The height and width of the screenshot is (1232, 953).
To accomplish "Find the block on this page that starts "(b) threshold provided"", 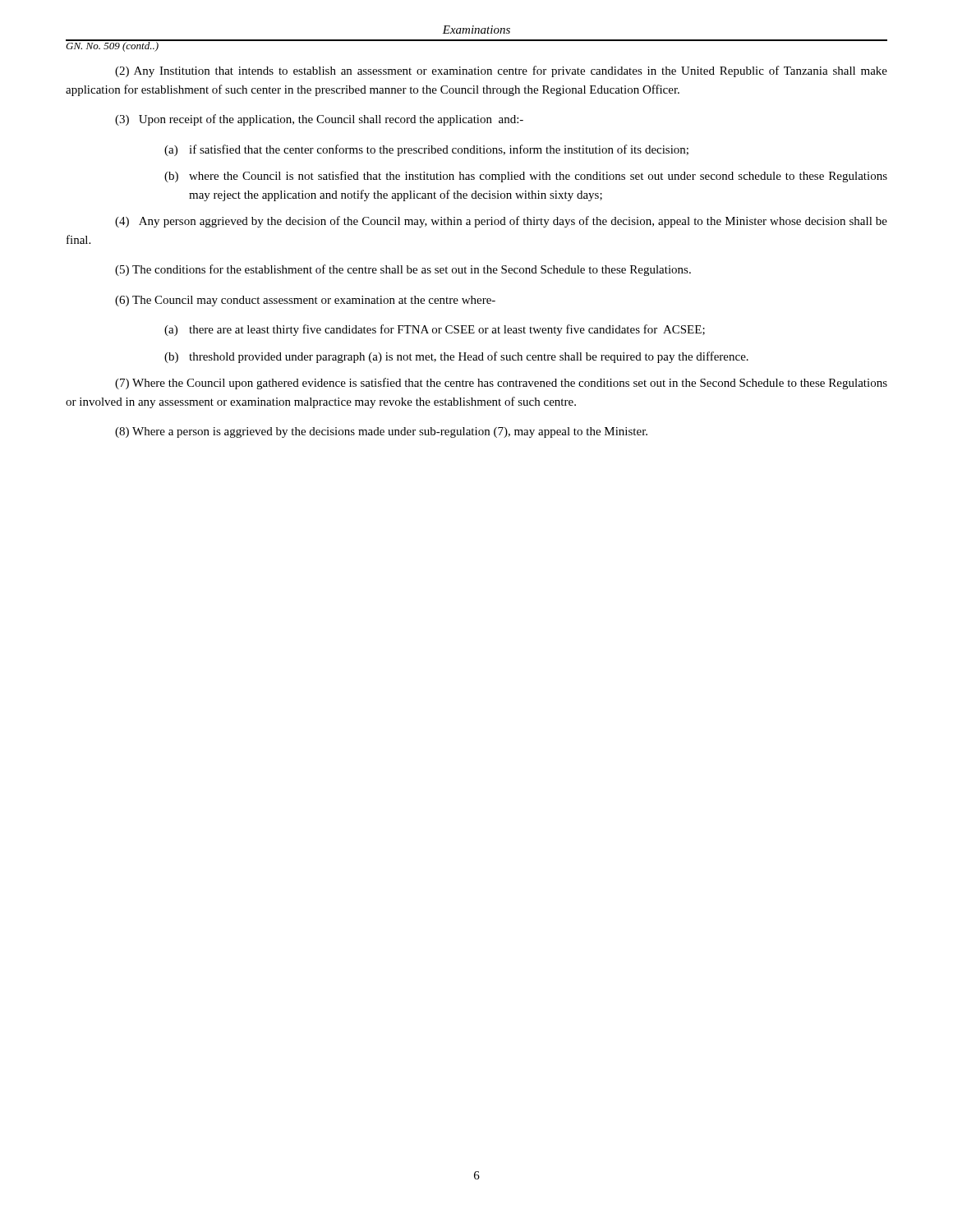I will tap(526, 356).
